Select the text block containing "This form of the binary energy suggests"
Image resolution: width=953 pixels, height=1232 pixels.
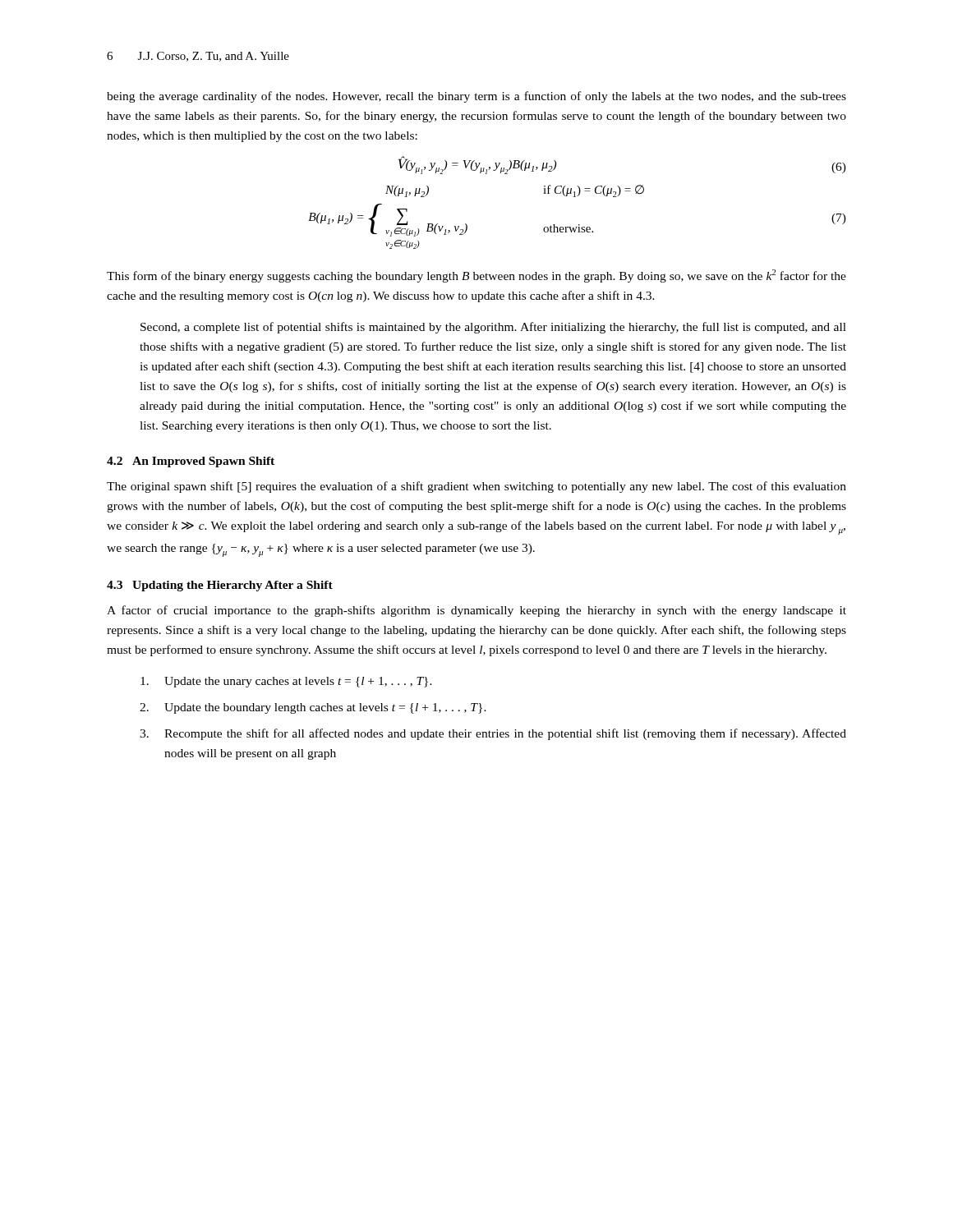(476, 285)
